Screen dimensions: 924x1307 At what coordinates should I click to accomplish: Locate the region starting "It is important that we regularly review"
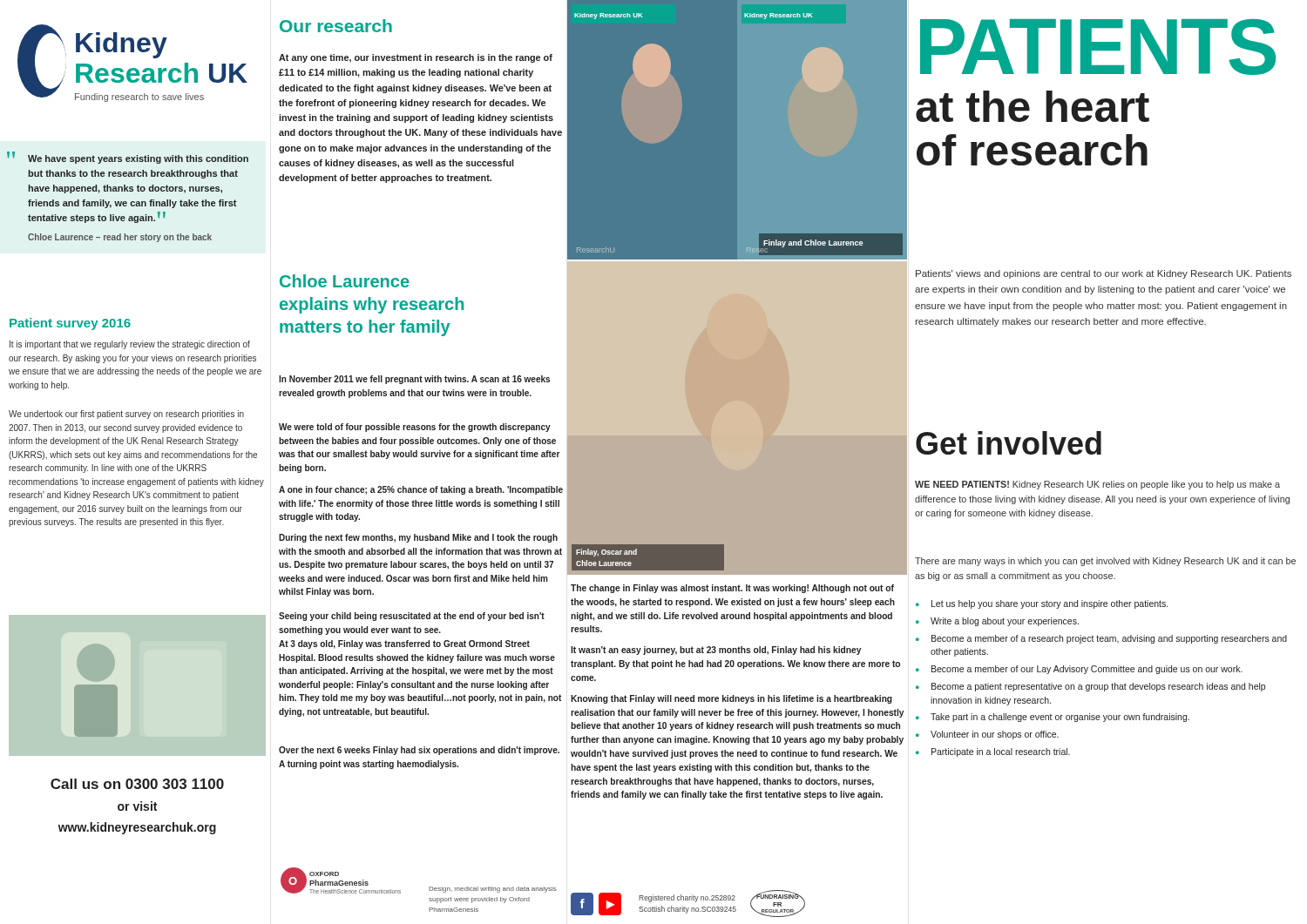pos(135,365)
